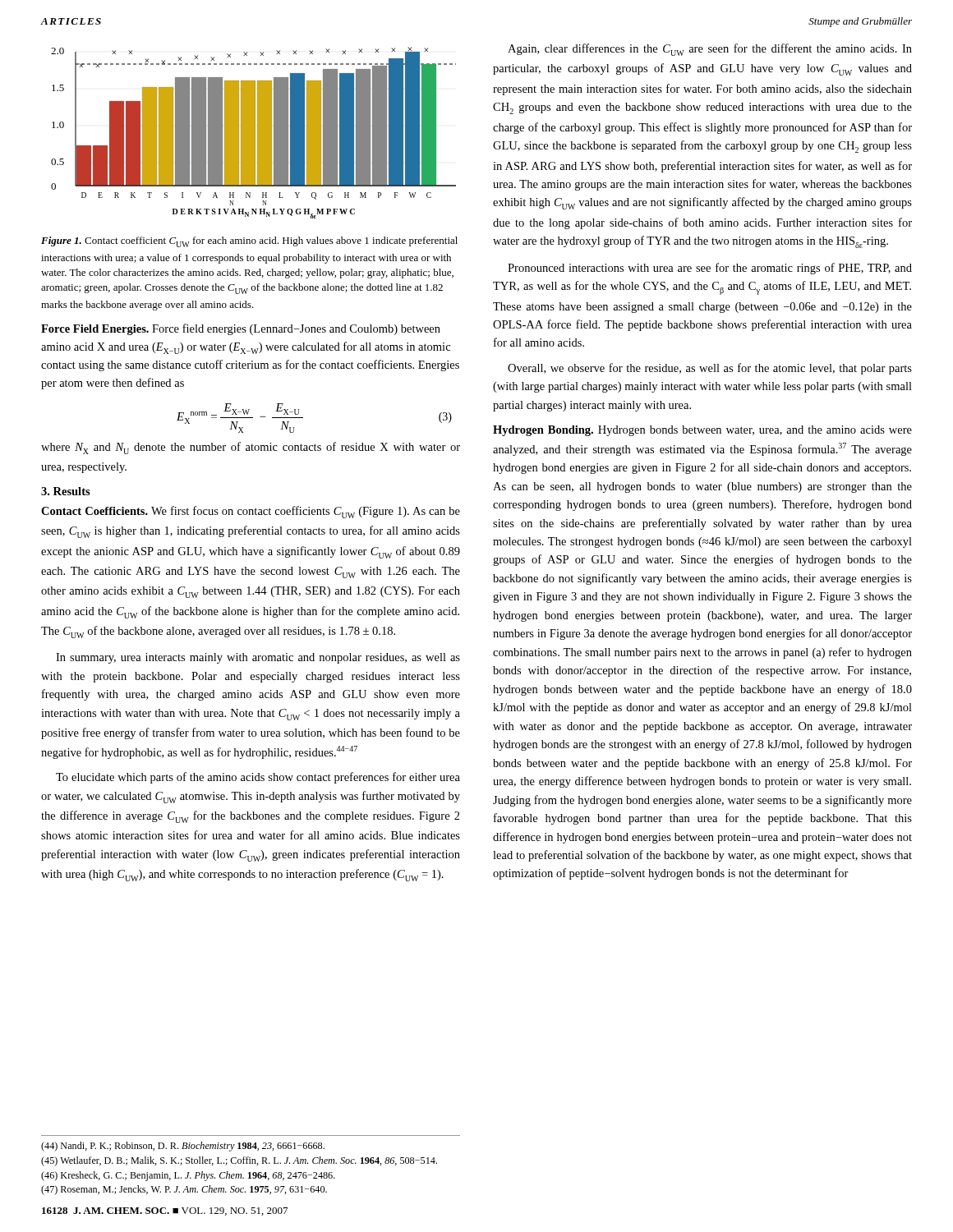The height and width of the screenshot is (1232, 953).
Task: Select the text block containing "To elucidate which parts of the amino acids"
Action: coord(251,827)
